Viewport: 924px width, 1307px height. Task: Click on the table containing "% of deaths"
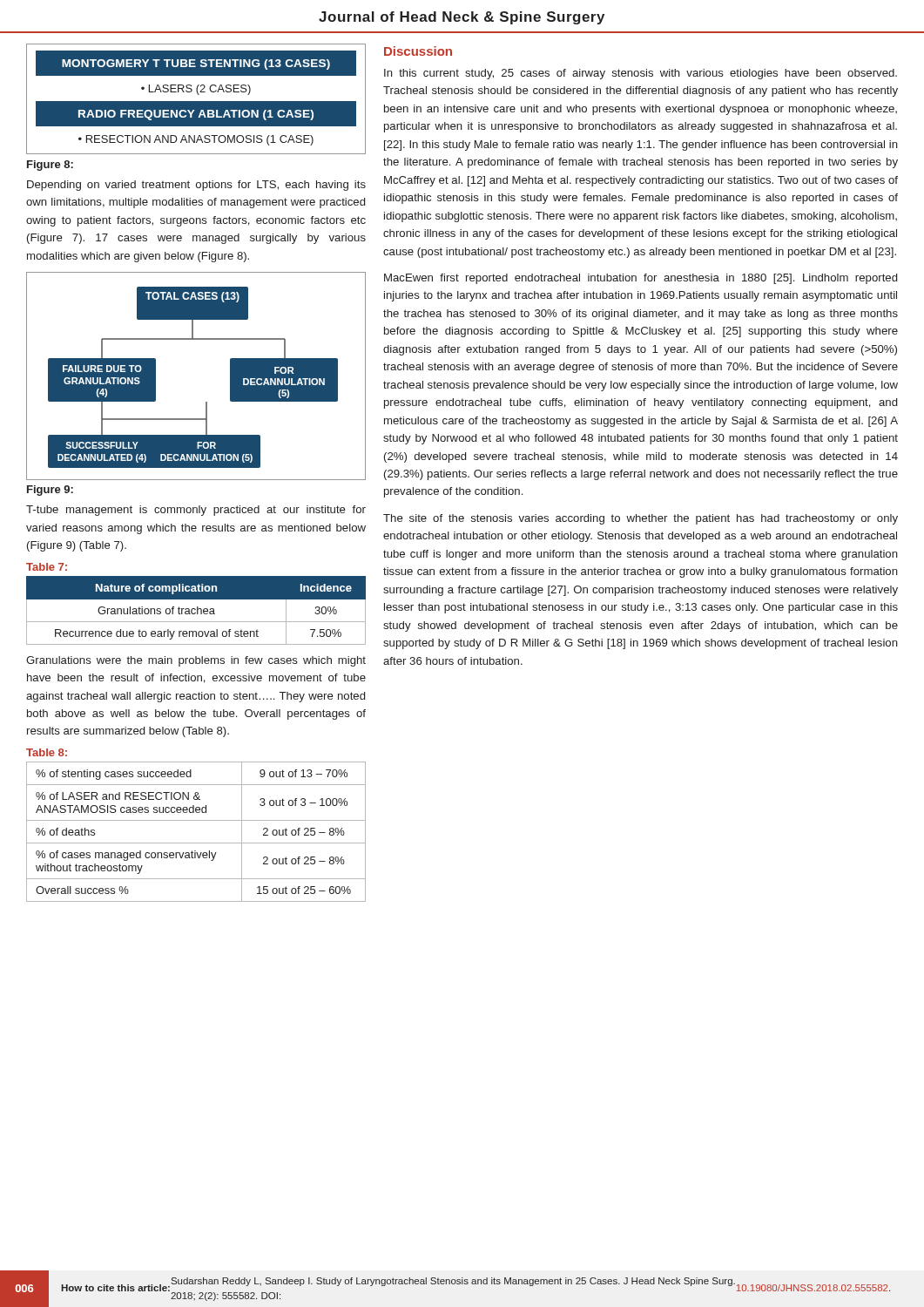click(x=196, y=832)
